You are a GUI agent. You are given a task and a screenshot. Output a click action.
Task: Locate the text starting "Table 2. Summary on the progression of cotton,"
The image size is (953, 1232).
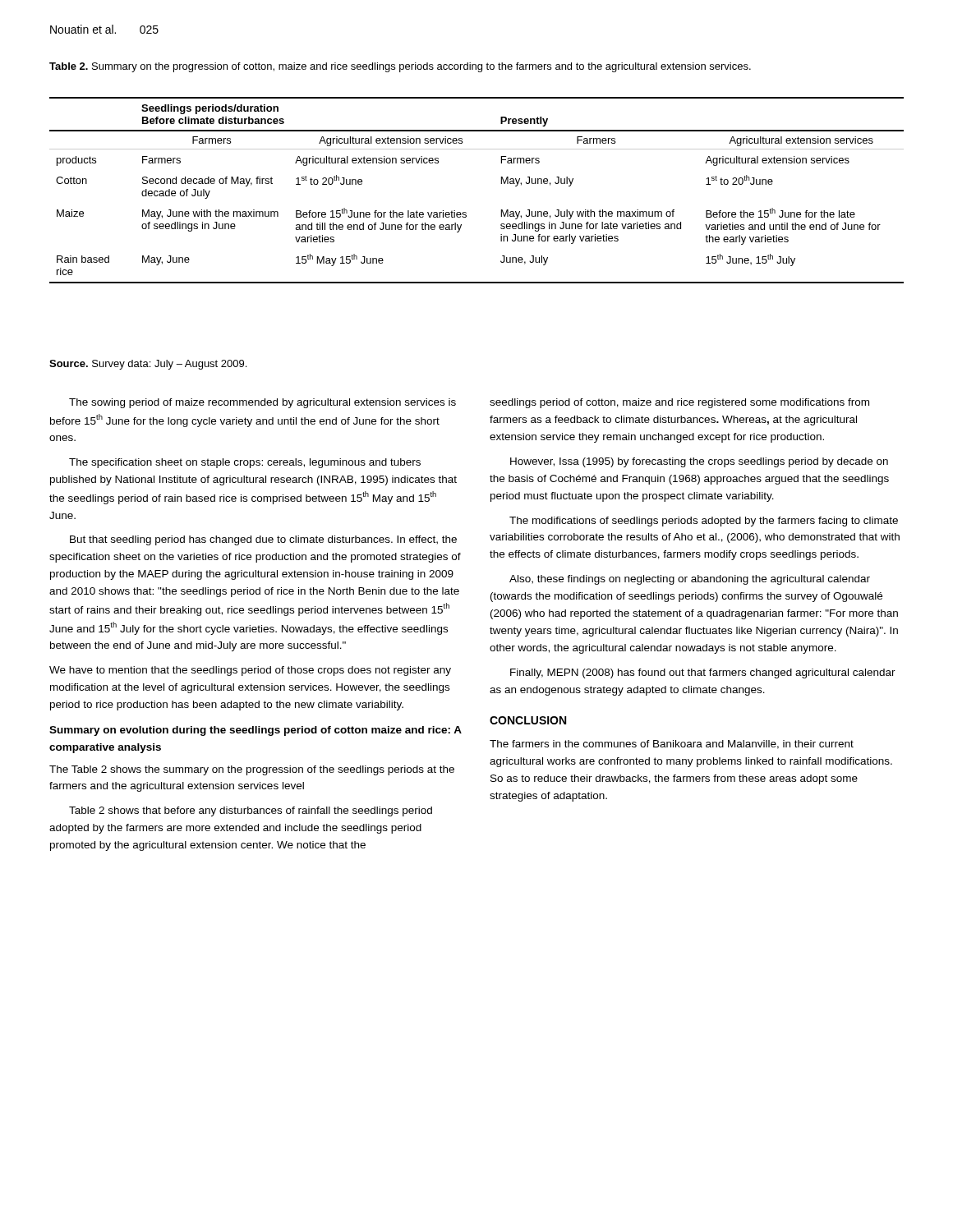(x=400, y=66)
